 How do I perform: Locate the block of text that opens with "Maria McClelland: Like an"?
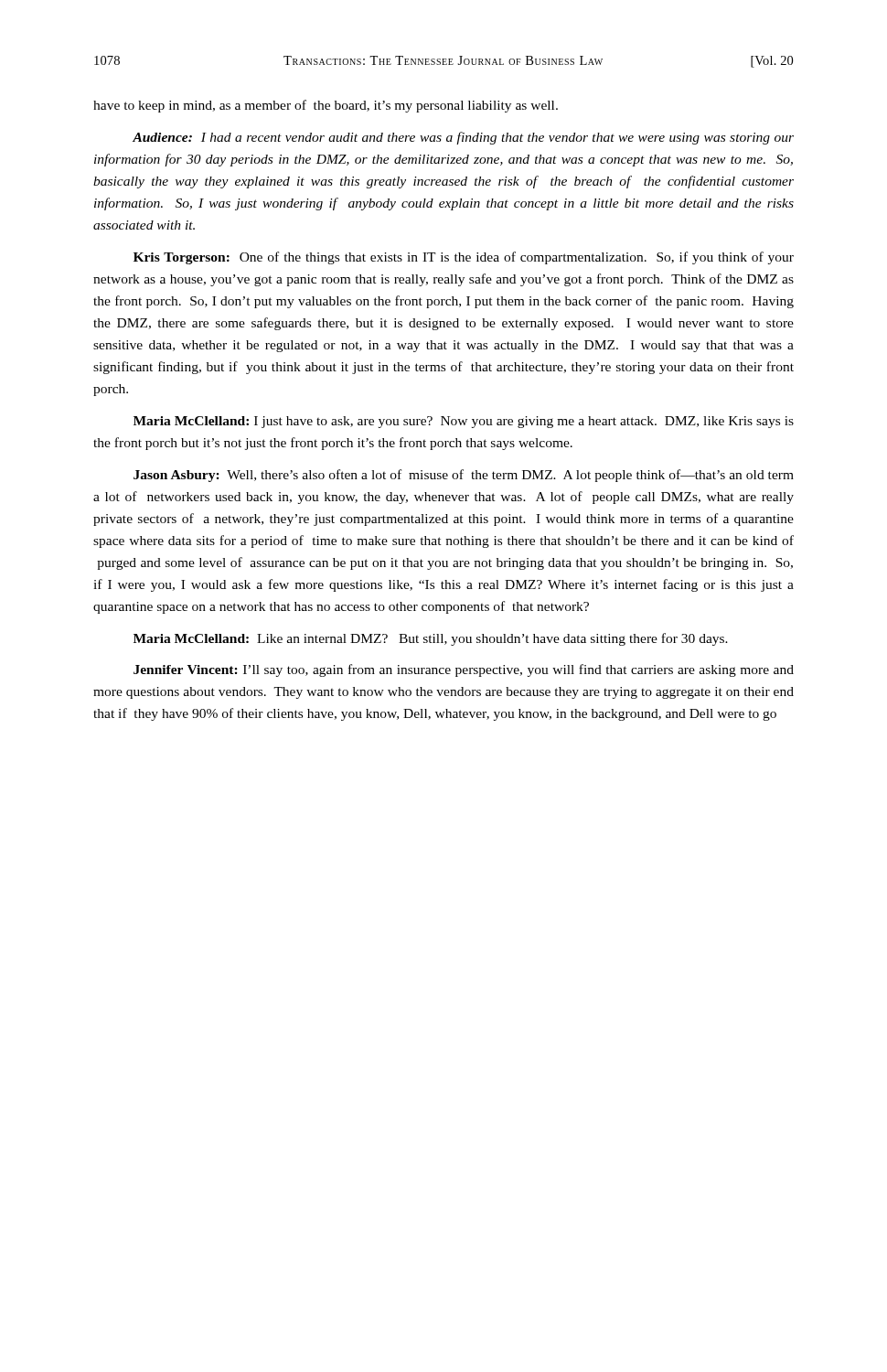tap(431, 638)
